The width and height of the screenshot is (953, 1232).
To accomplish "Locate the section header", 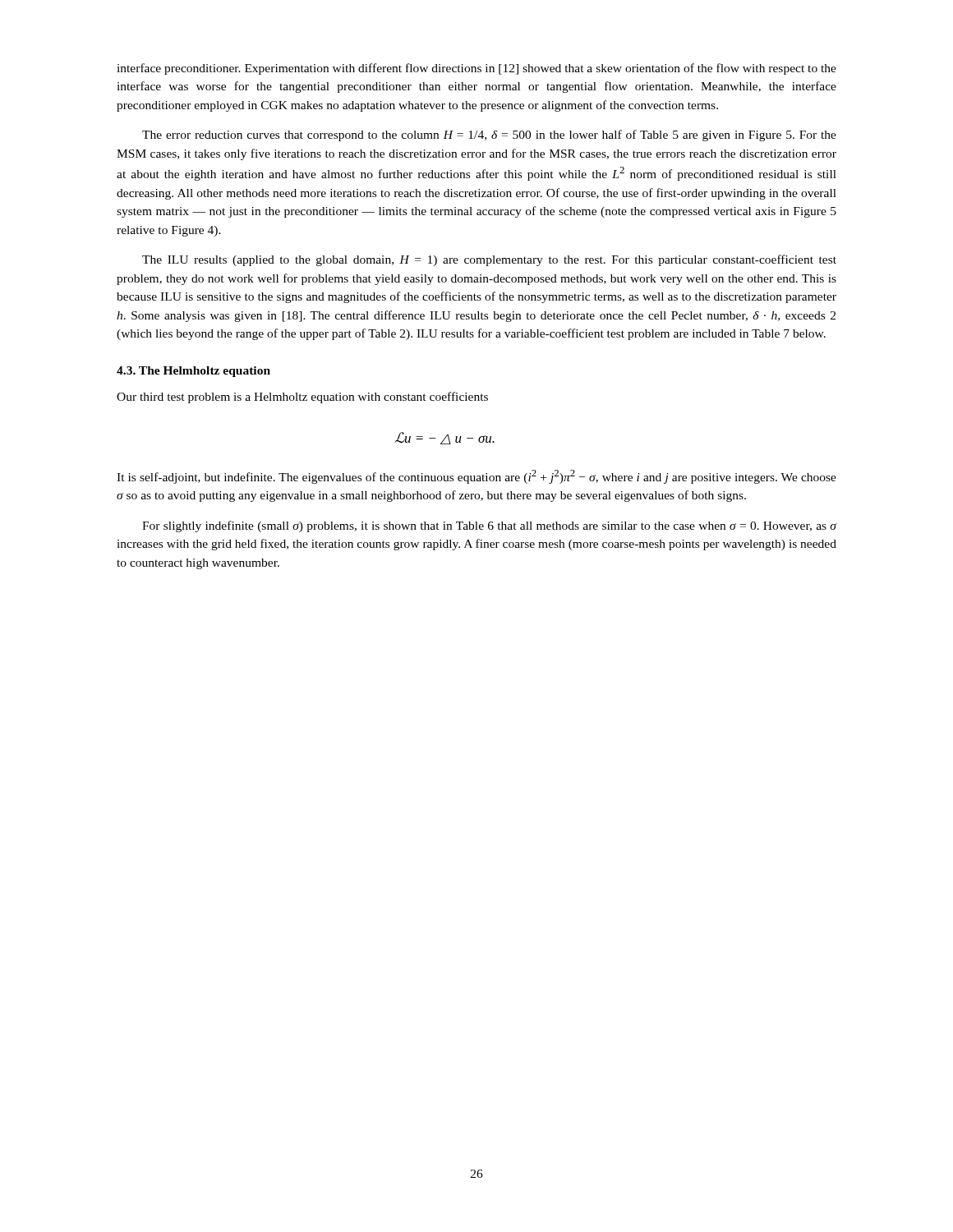I will (193, 370).
